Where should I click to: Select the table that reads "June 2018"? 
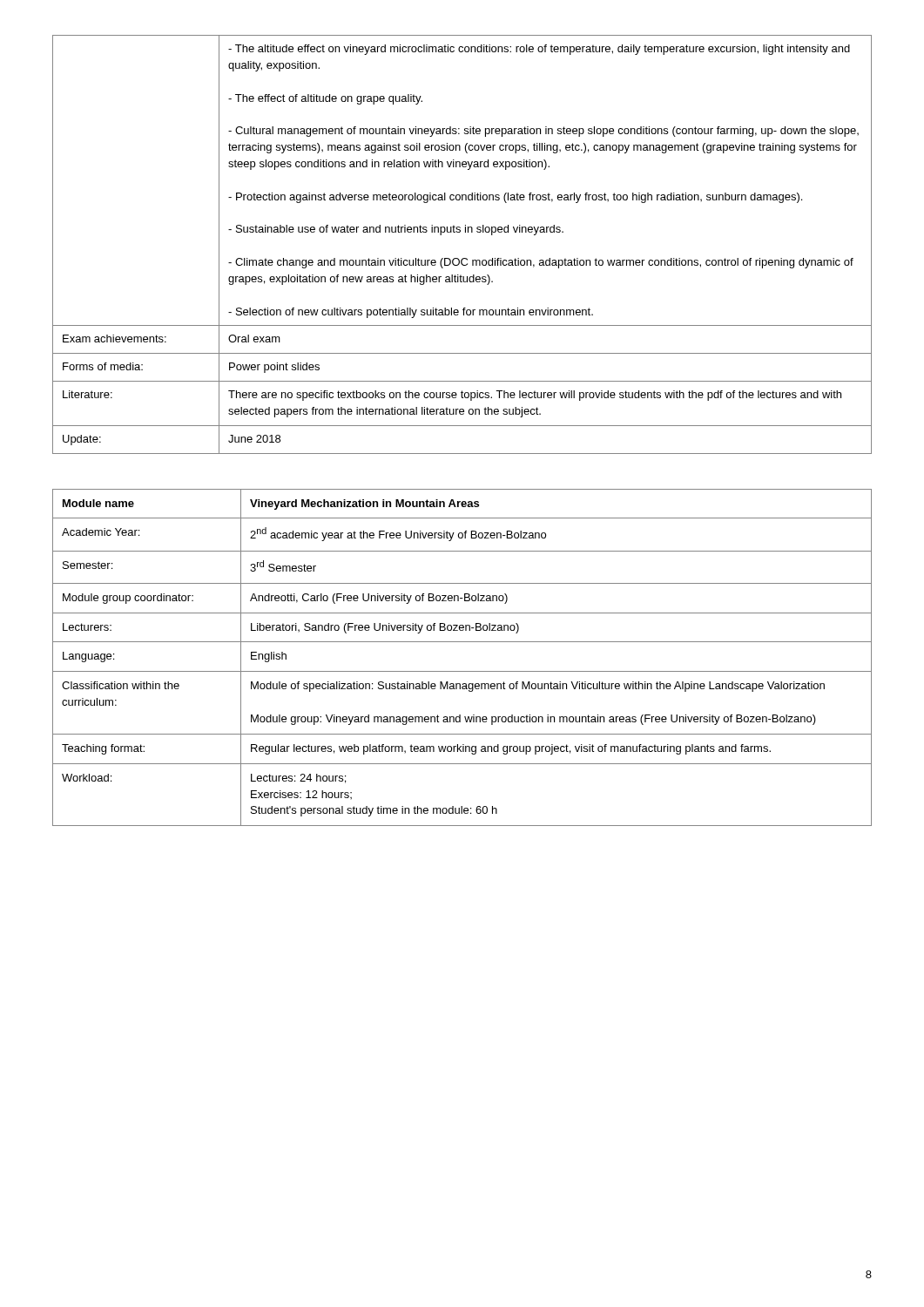[x=462, y=244]
